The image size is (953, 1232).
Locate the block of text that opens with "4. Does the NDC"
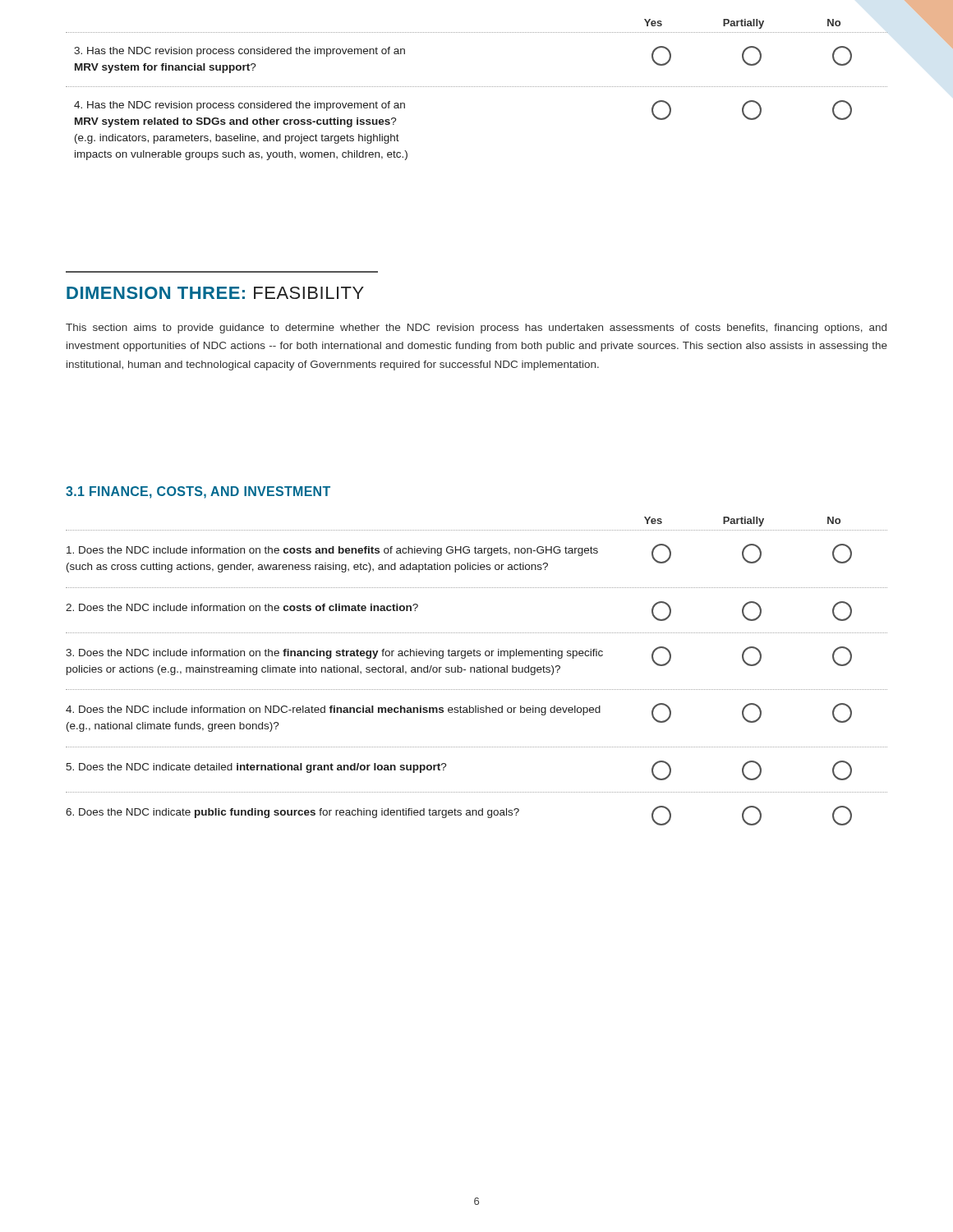(476, 718)
